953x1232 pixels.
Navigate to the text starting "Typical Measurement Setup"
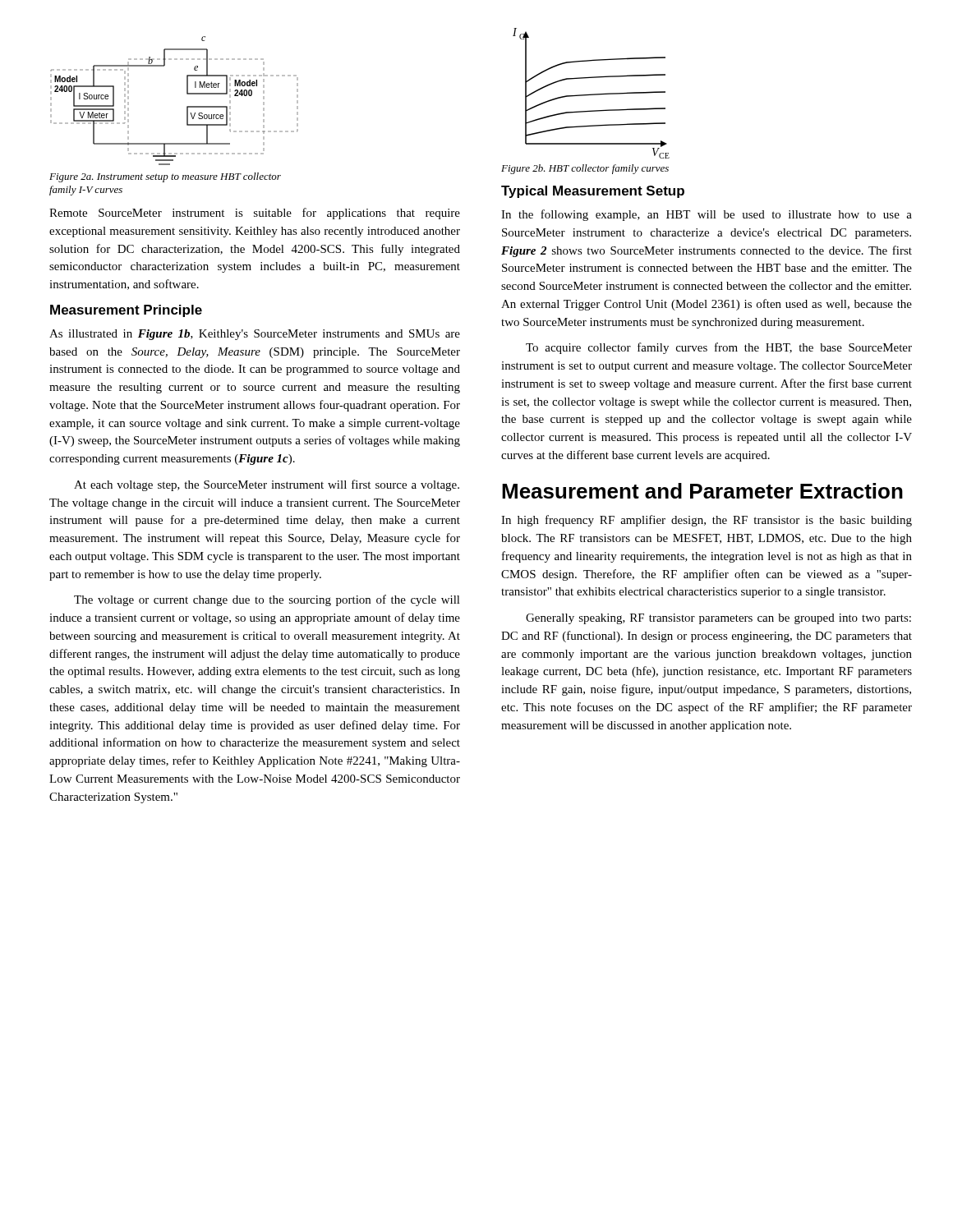tap(593, 192)
